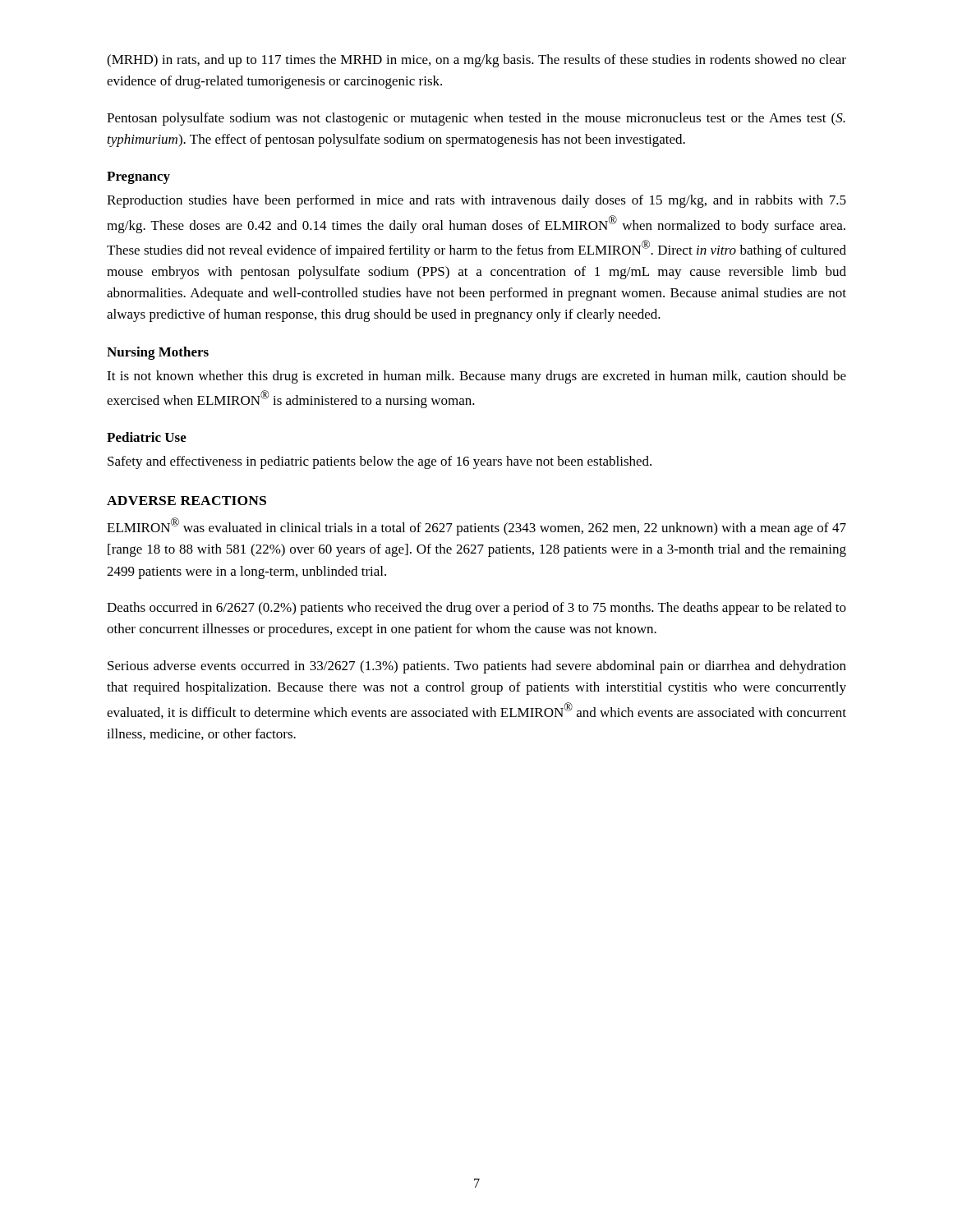Click on the block starting "(MRHD) in rats,"
The image size is (953, 1232).
(x=476, y=70)
